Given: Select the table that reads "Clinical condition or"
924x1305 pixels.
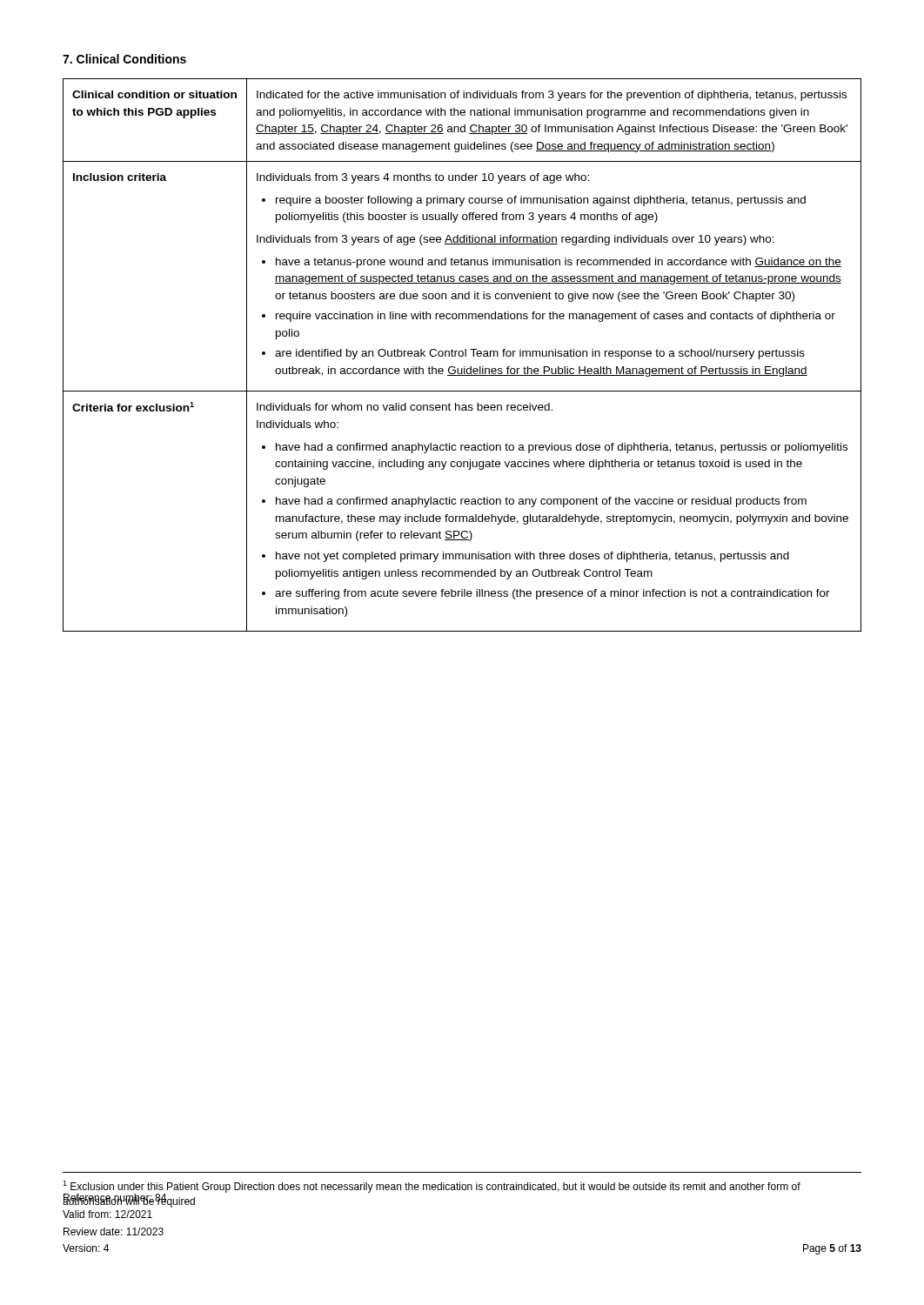Looking at the screenshot, I should [462, 355].
